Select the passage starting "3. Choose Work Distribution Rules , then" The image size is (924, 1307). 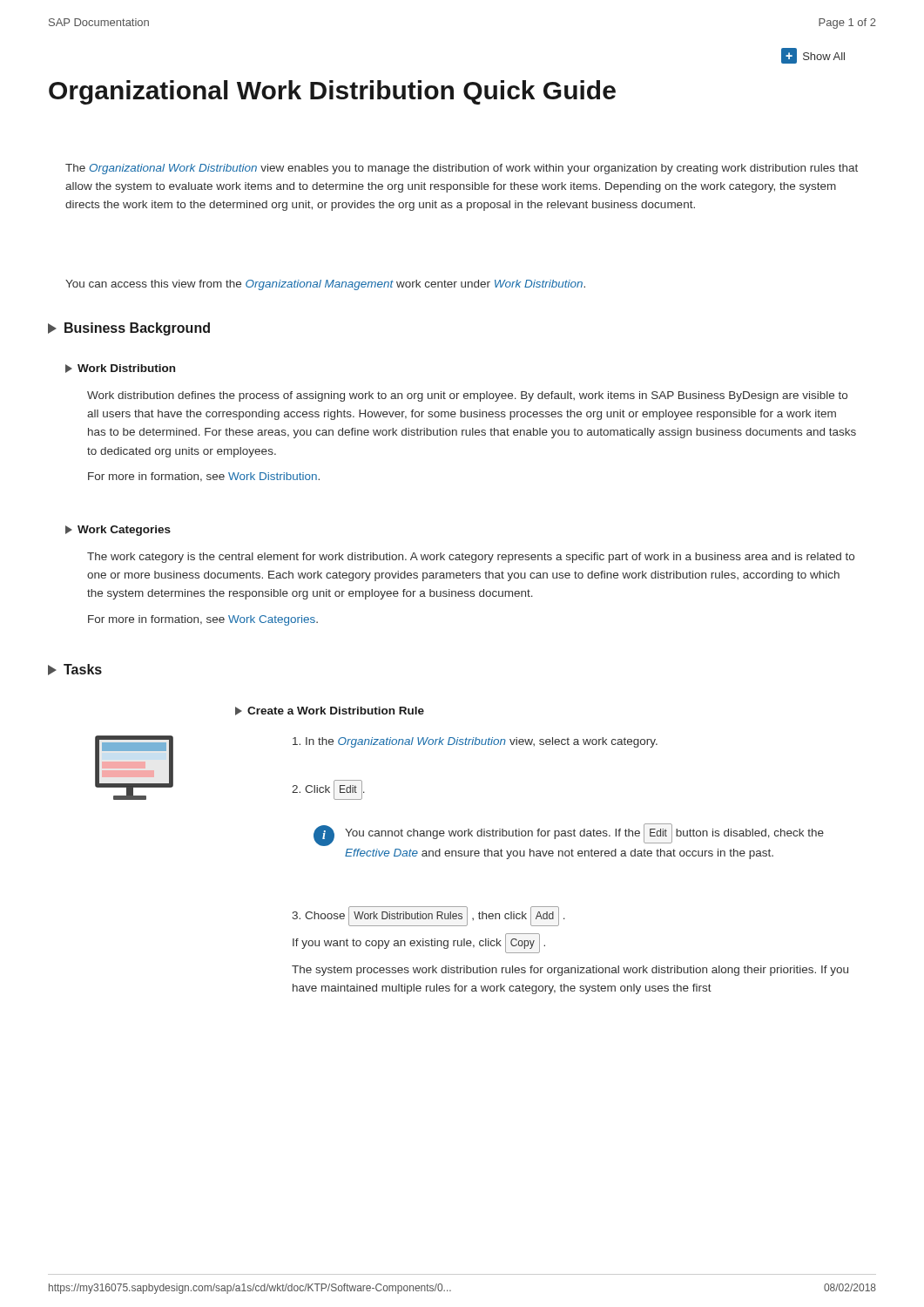pos(428,916)
